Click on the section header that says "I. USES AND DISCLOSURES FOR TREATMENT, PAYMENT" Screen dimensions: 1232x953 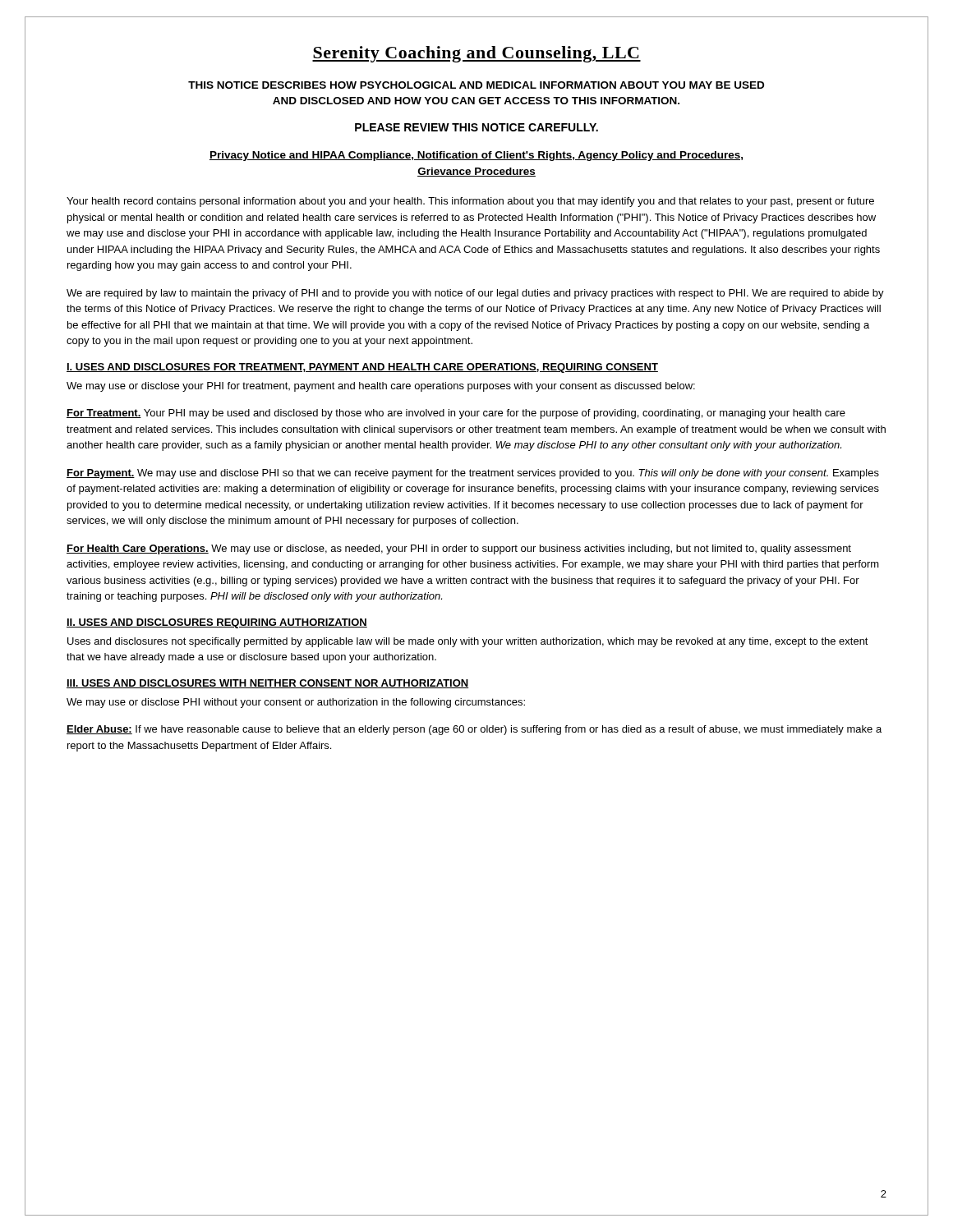point(362,367)
